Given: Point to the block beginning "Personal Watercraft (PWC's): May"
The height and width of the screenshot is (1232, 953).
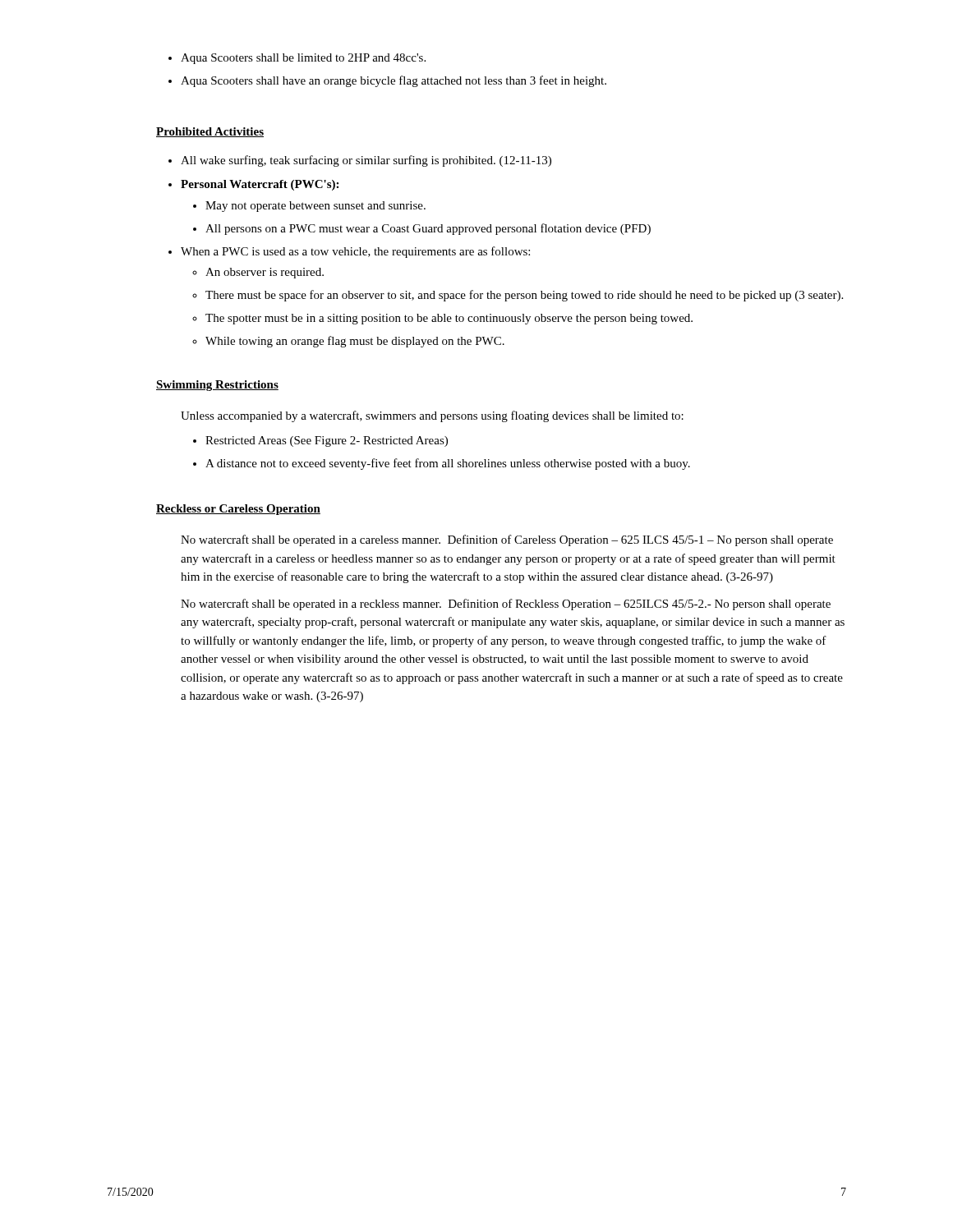Looking at the screenshot, I should pyautogui.click(x=260, y=185).
